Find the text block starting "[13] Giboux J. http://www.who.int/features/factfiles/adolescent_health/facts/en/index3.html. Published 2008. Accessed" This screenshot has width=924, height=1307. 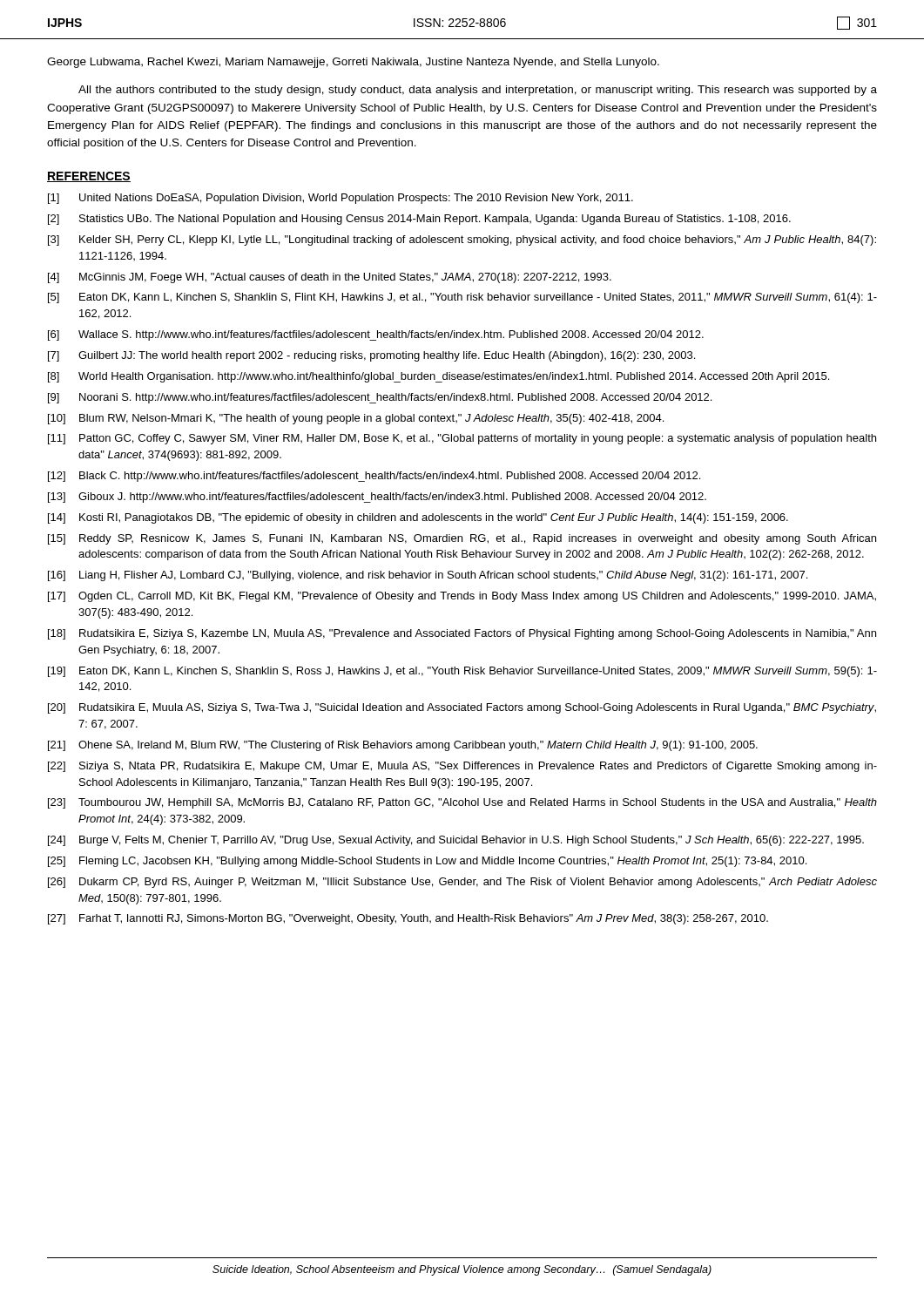point(462,497)
